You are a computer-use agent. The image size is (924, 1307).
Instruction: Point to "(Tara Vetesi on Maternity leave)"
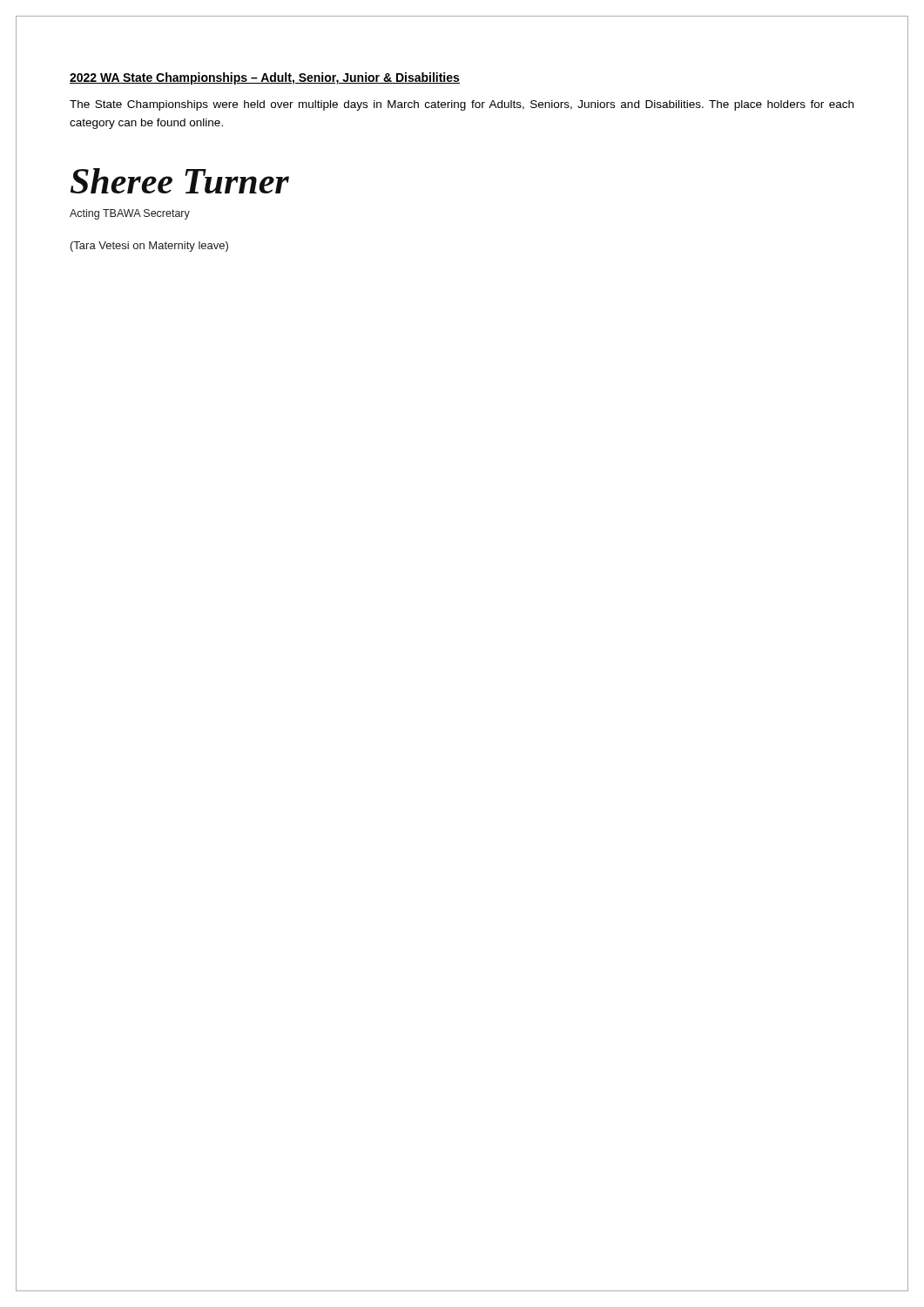149,245
